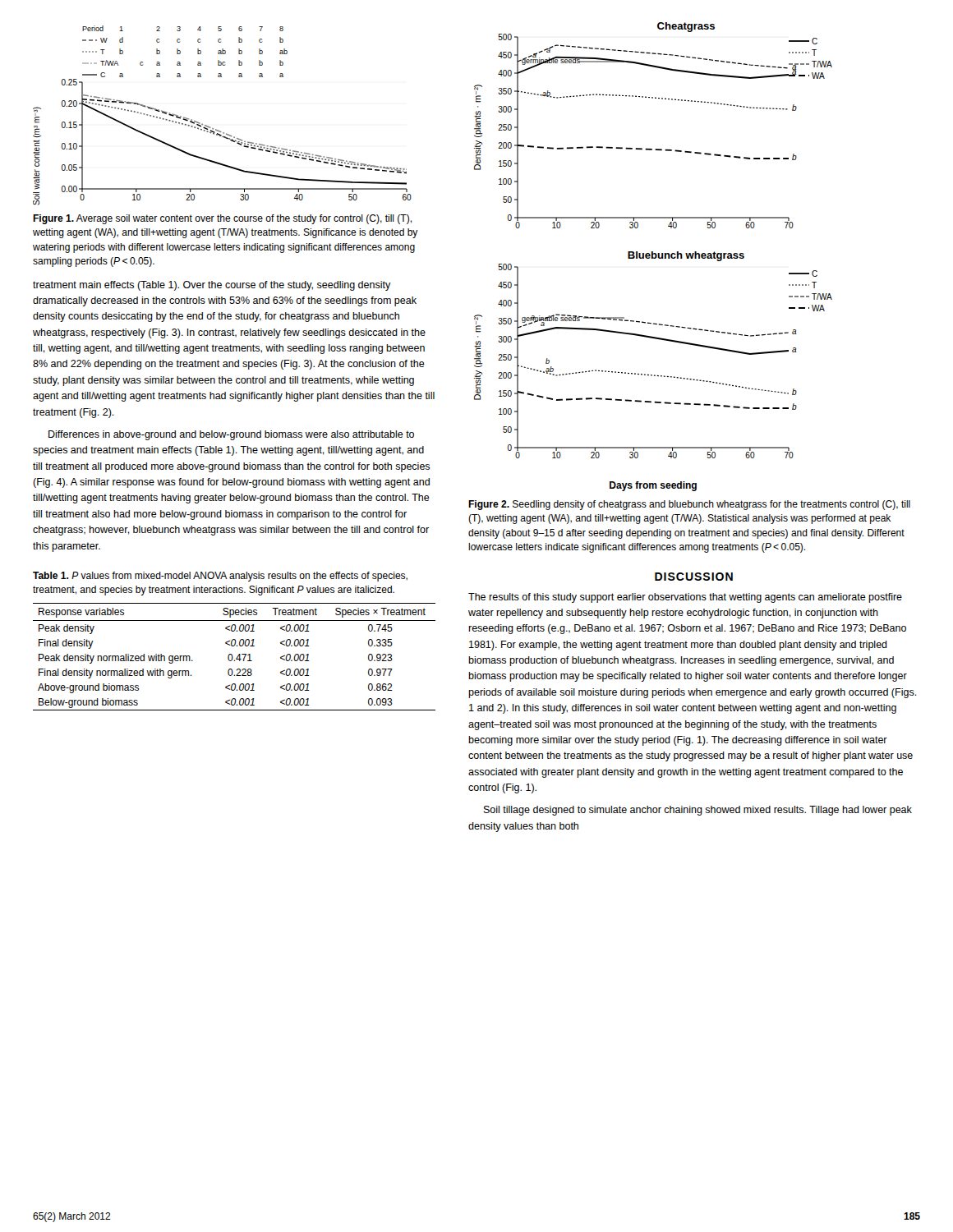Image resolution: width=953 pixels, height=1232 pixels.
Task: Locate the caption that opens with "Figure 1. Average"
Action: coord(225,240)
